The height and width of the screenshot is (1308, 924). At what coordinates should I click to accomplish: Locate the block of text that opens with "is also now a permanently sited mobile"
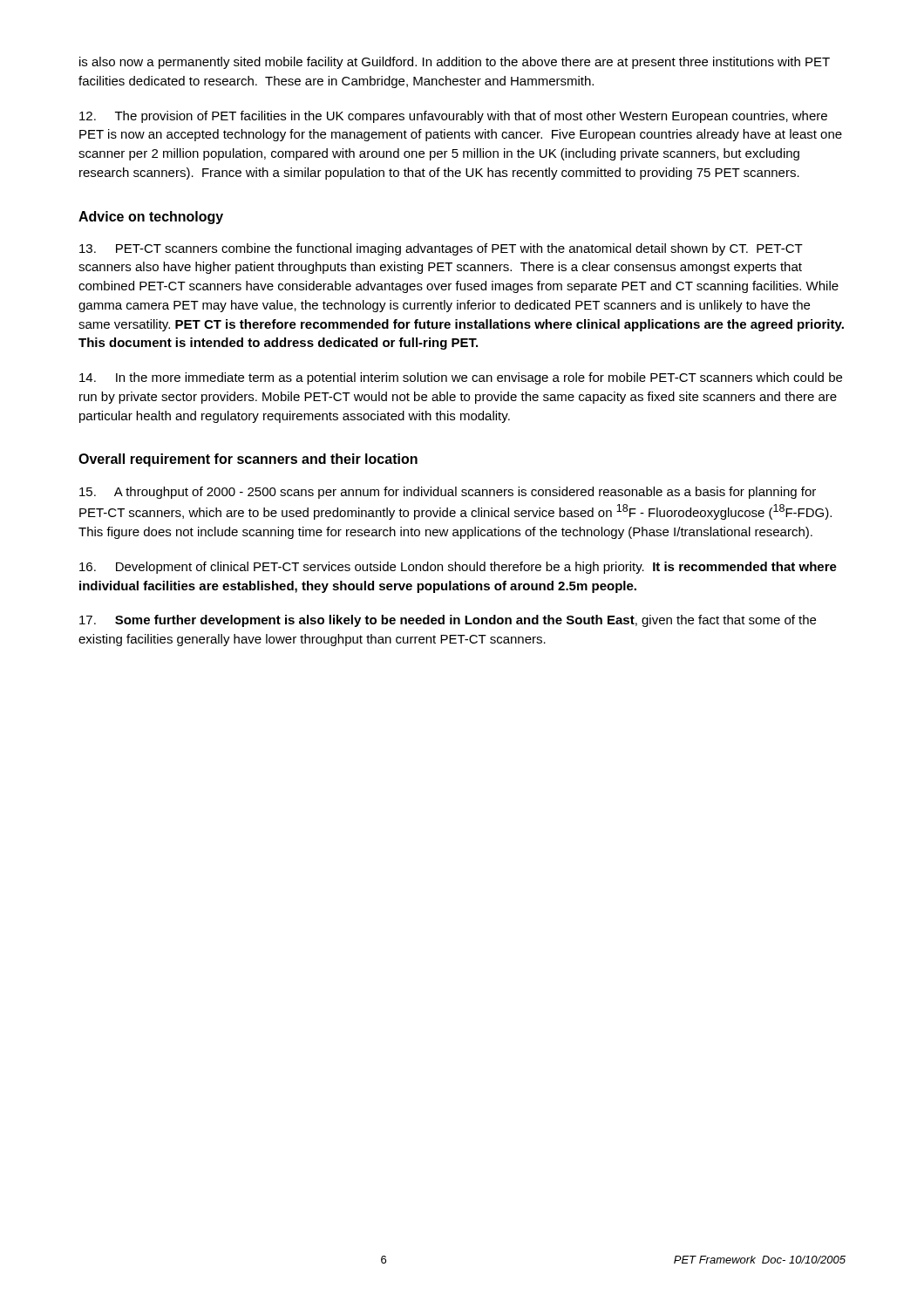pyautogui.click(x=454, y=71)
